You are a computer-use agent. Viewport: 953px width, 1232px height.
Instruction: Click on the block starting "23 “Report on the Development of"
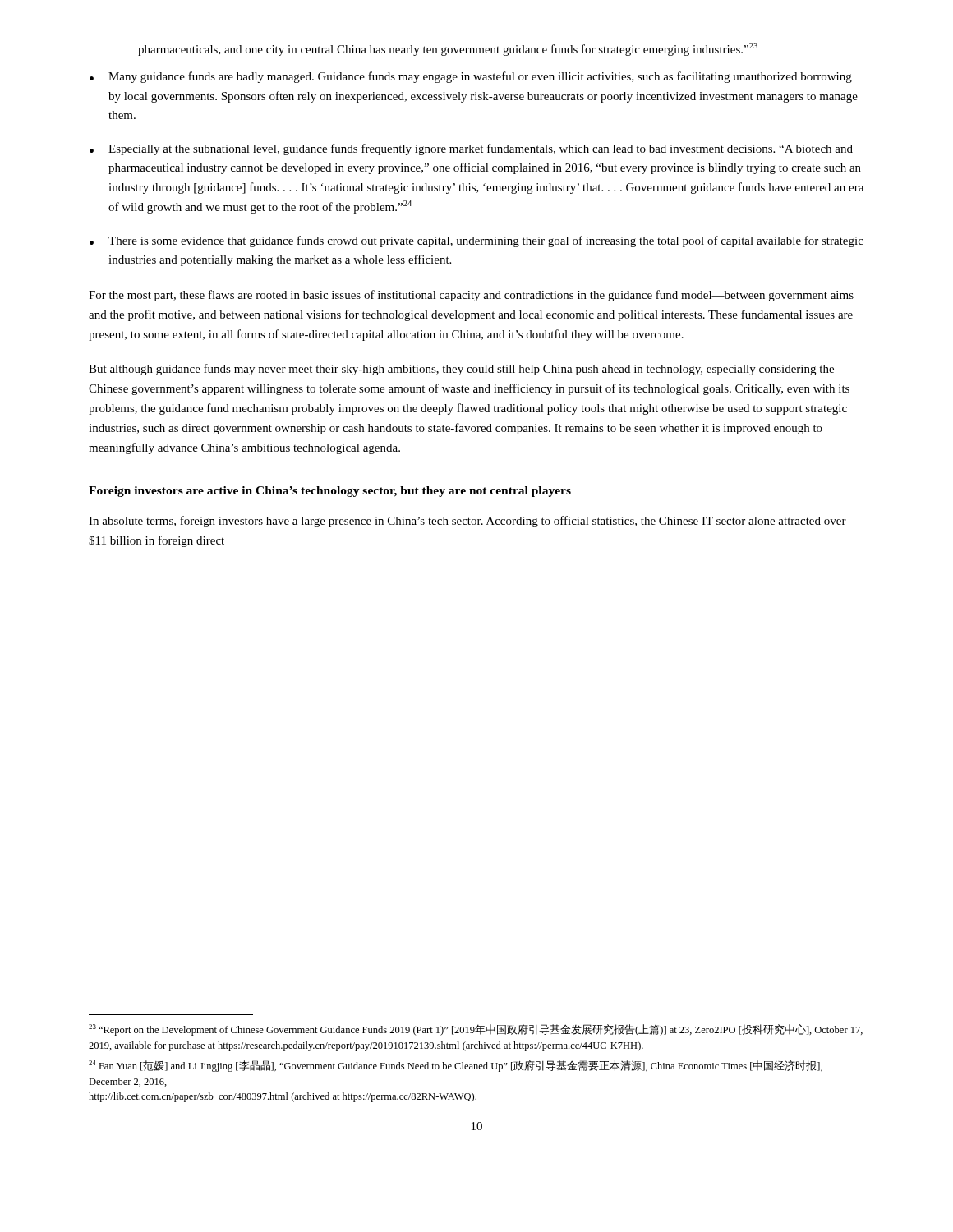click(476, 1037)
